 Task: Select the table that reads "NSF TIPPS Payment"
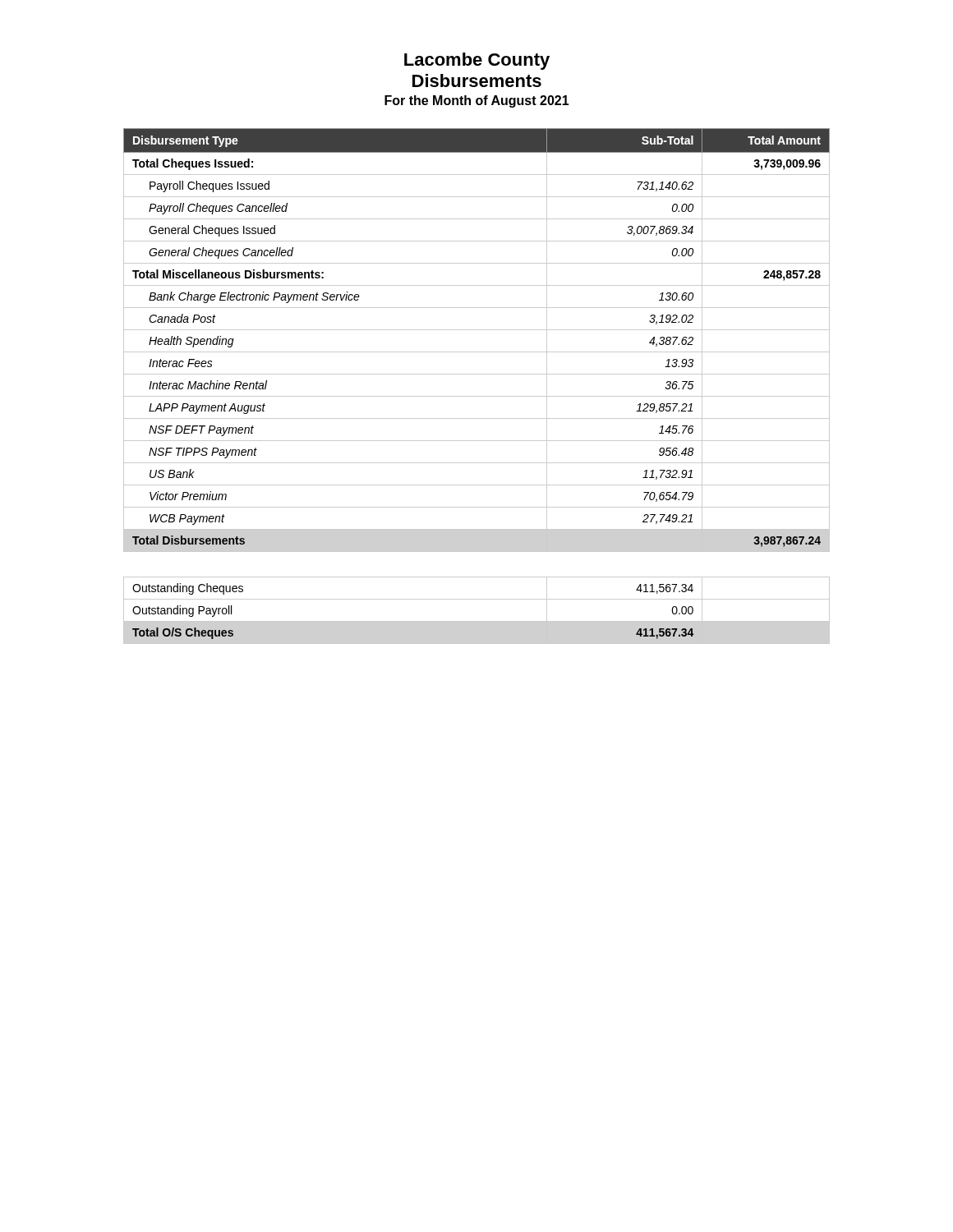point(476,340)
